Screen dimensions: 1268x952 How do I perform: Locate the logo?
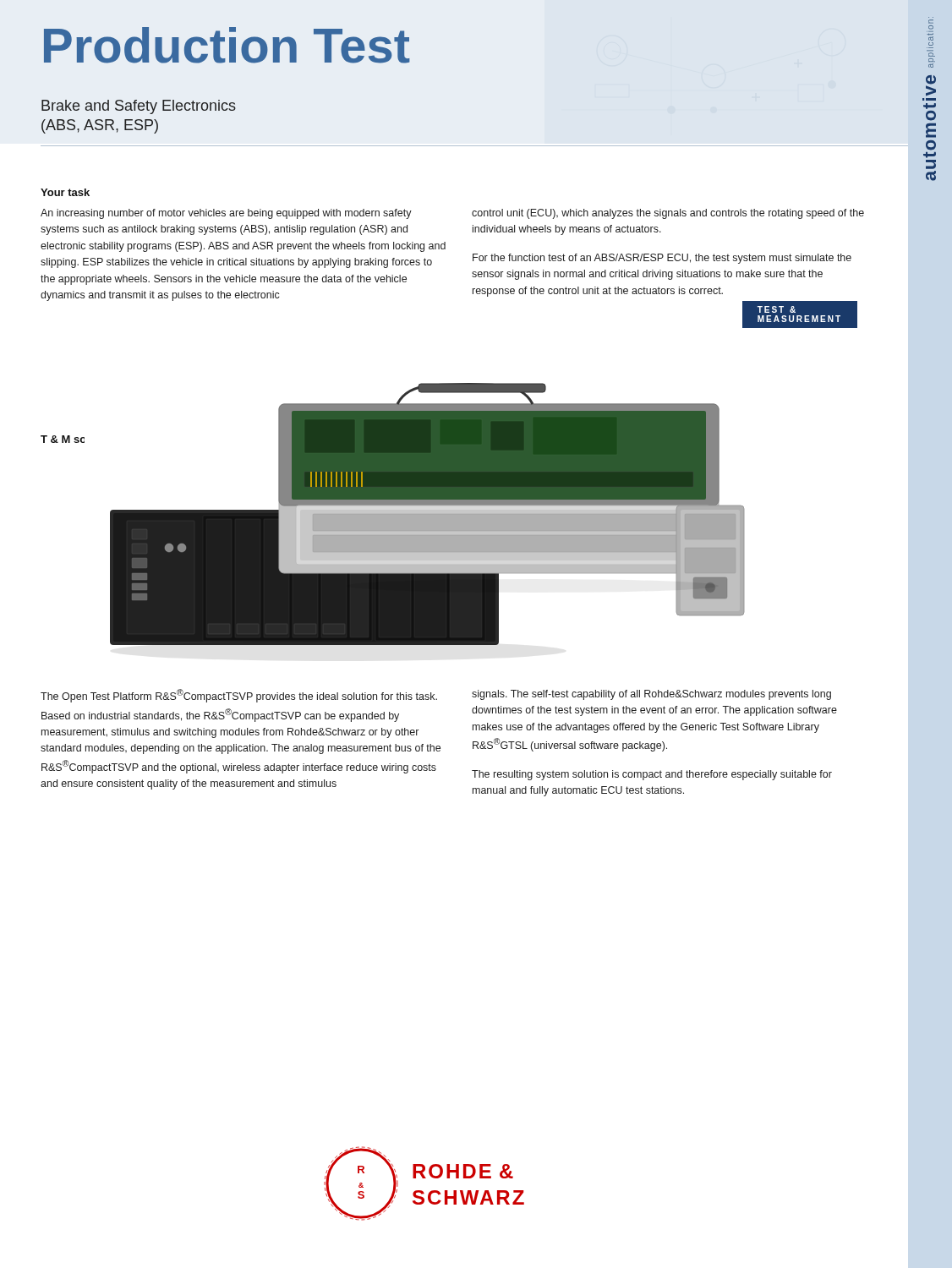[x=454, y=1183]
